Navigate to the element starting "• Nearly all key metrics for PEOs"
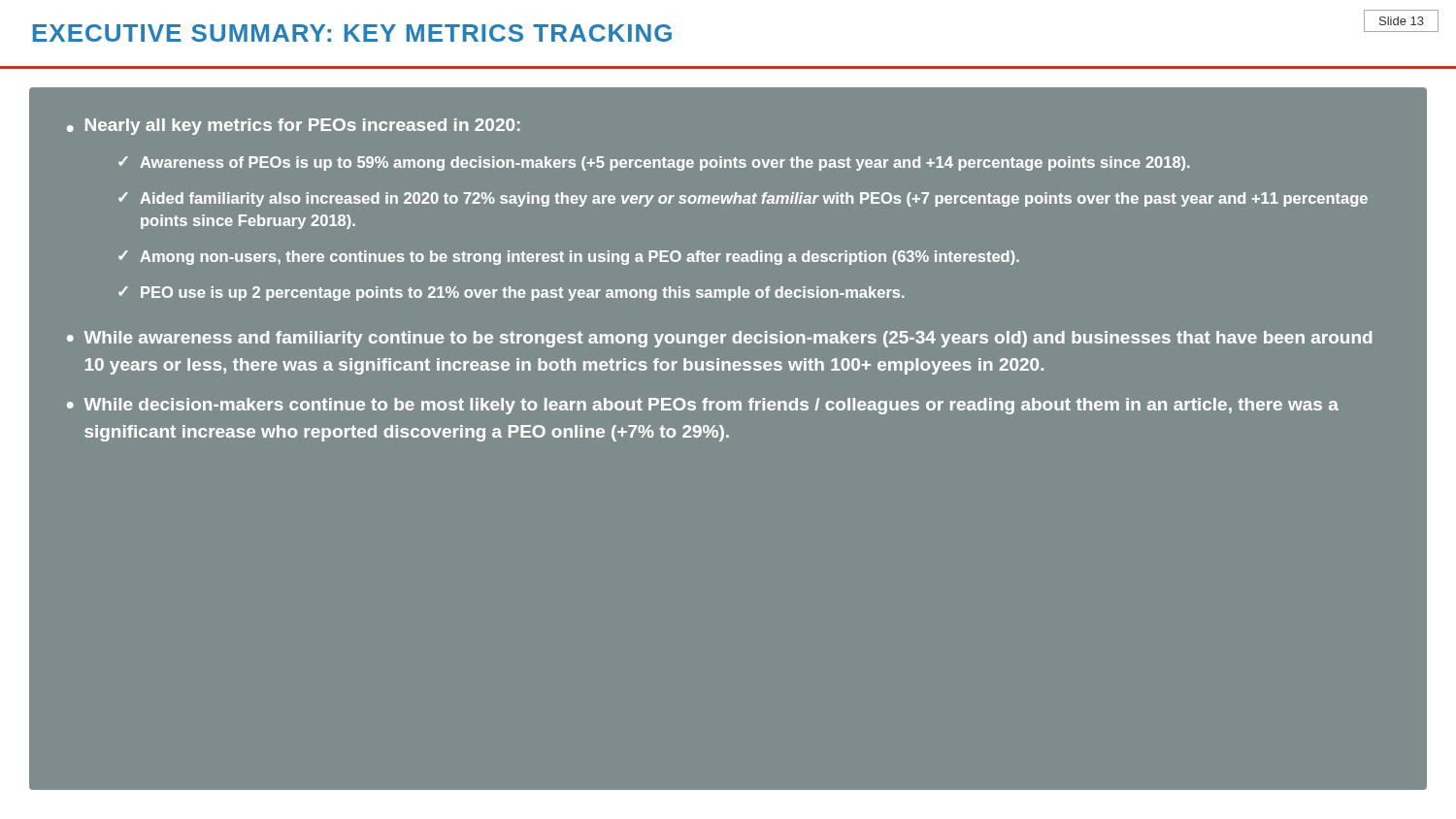 tap(294, 128)
